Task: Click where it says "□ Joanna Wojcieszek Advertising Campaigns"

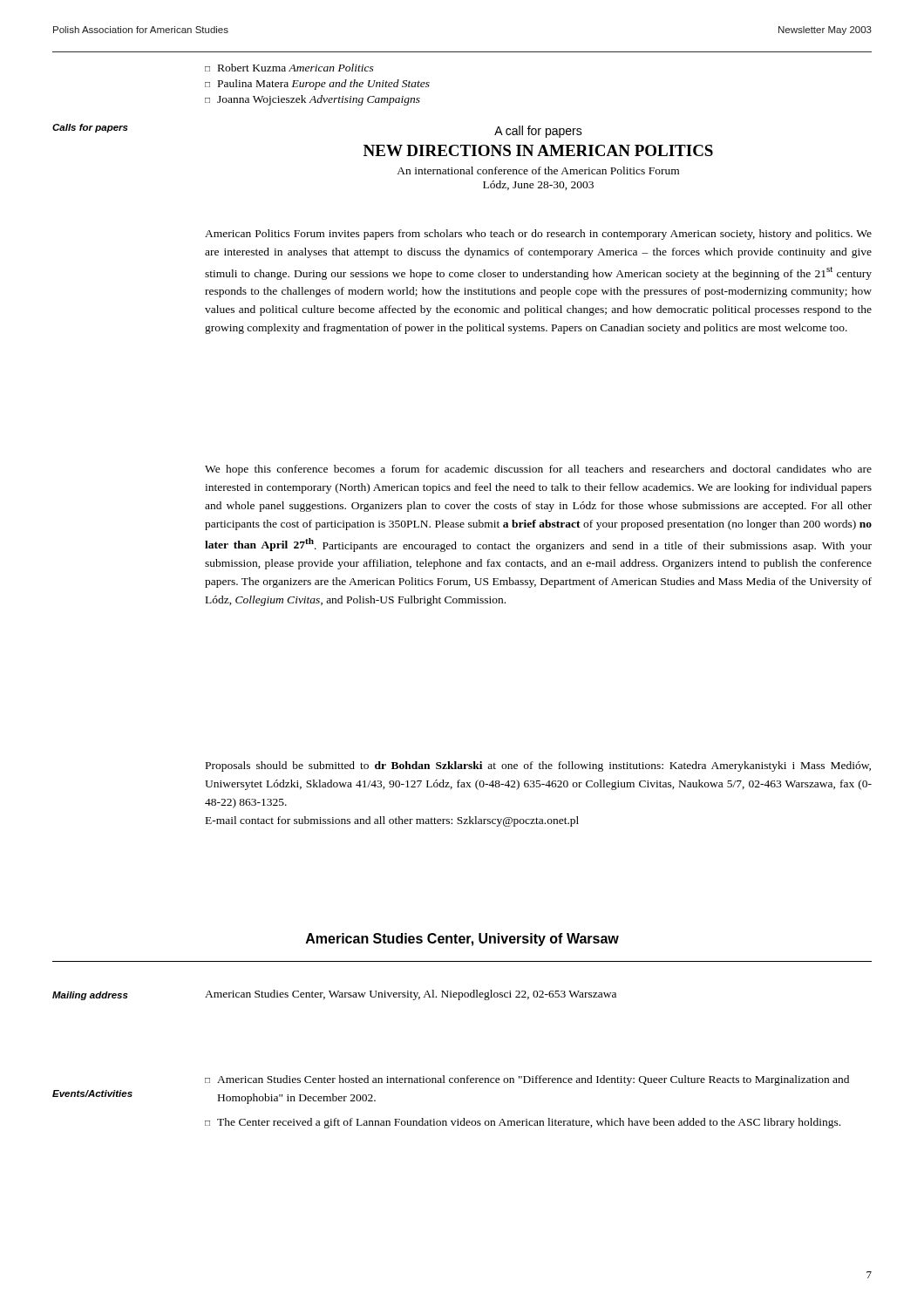Action: tap(313, 99)
